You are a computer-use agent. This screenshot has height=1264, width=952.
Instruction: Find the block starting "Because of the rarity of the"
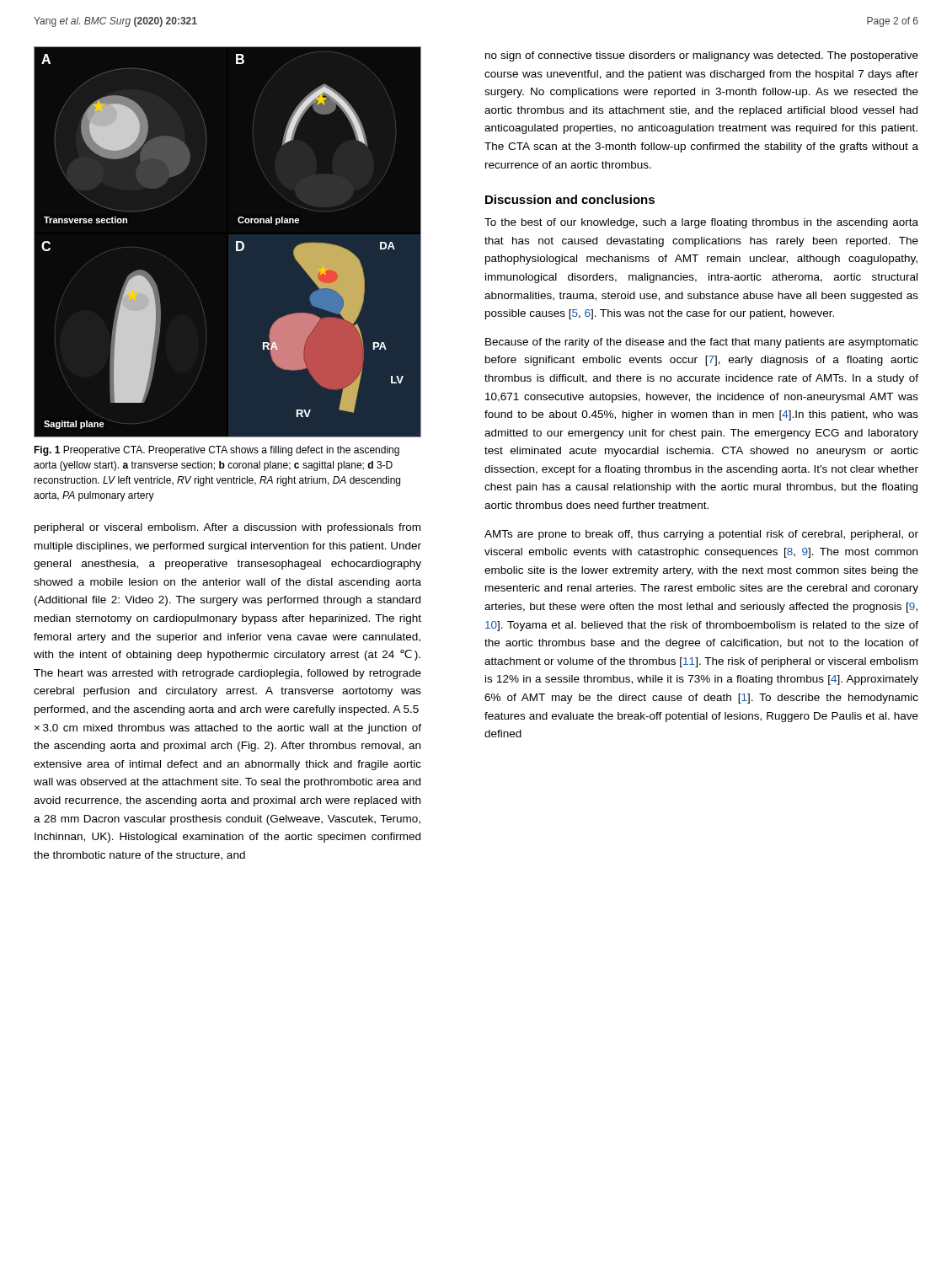(701, 423)
